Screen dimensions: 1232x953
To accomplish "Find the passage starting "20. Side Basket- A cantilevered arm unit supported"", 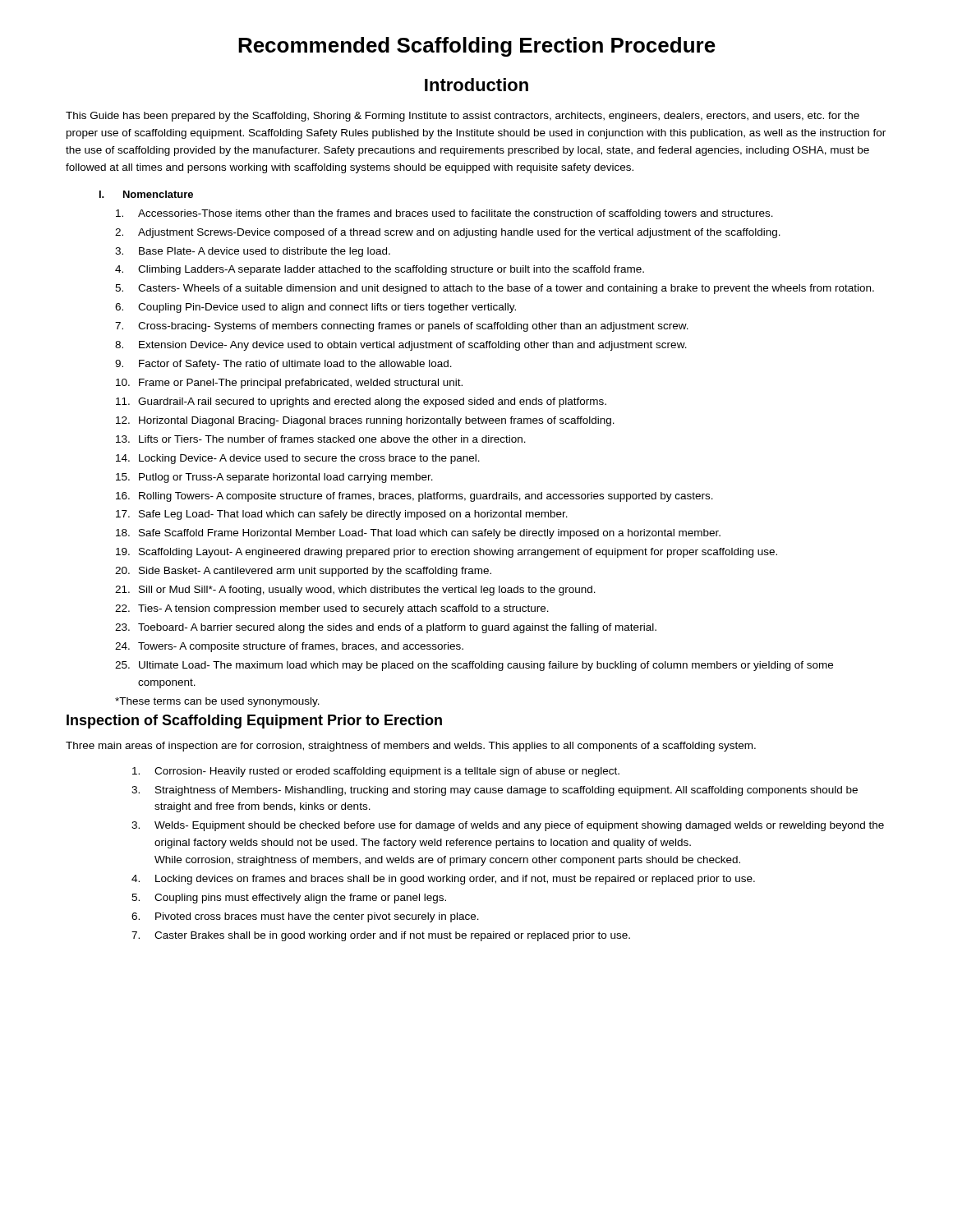I will 304,571.
